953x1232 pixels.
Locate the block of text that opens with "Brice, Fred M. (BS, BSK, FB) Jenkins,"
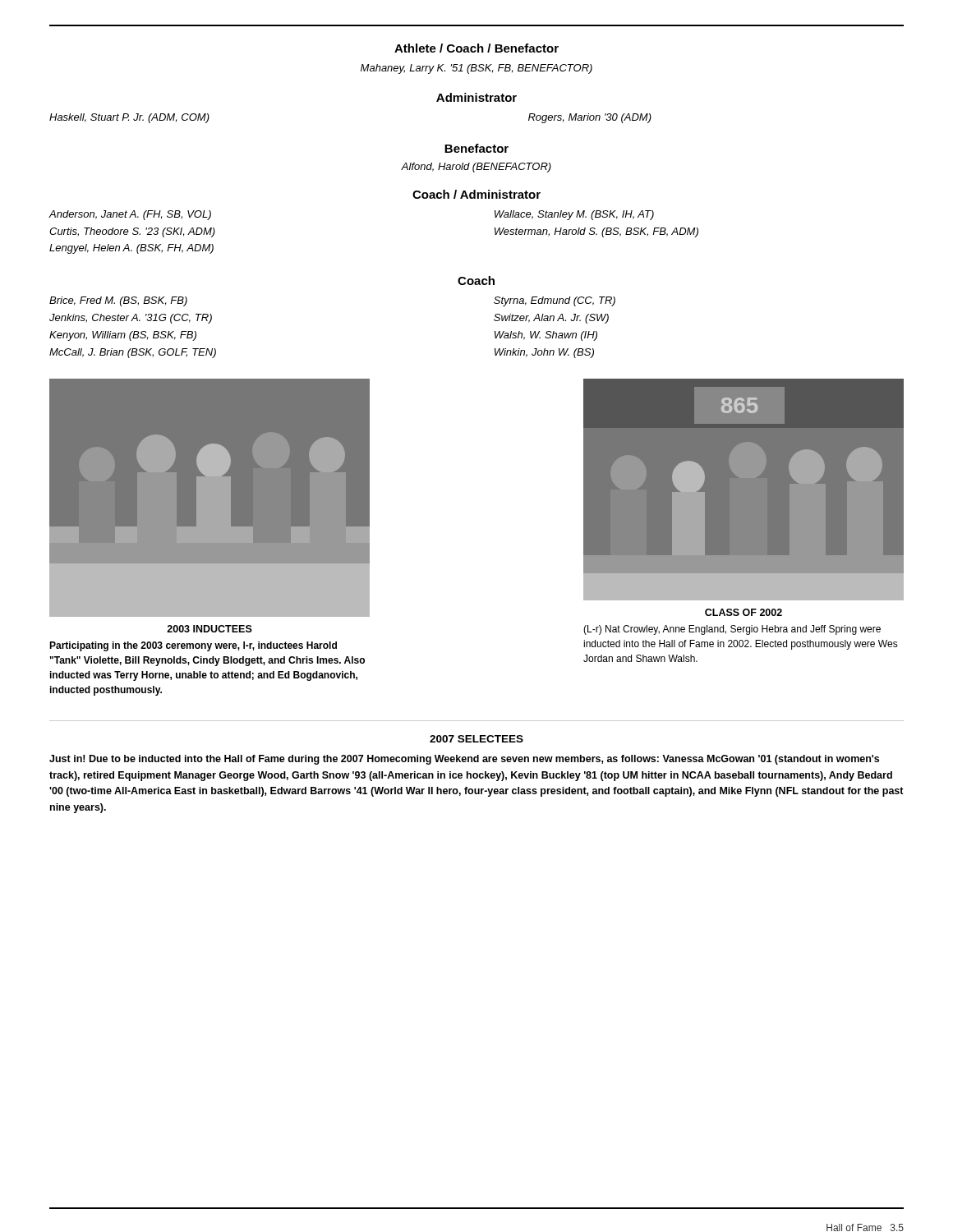click(124, 301)
